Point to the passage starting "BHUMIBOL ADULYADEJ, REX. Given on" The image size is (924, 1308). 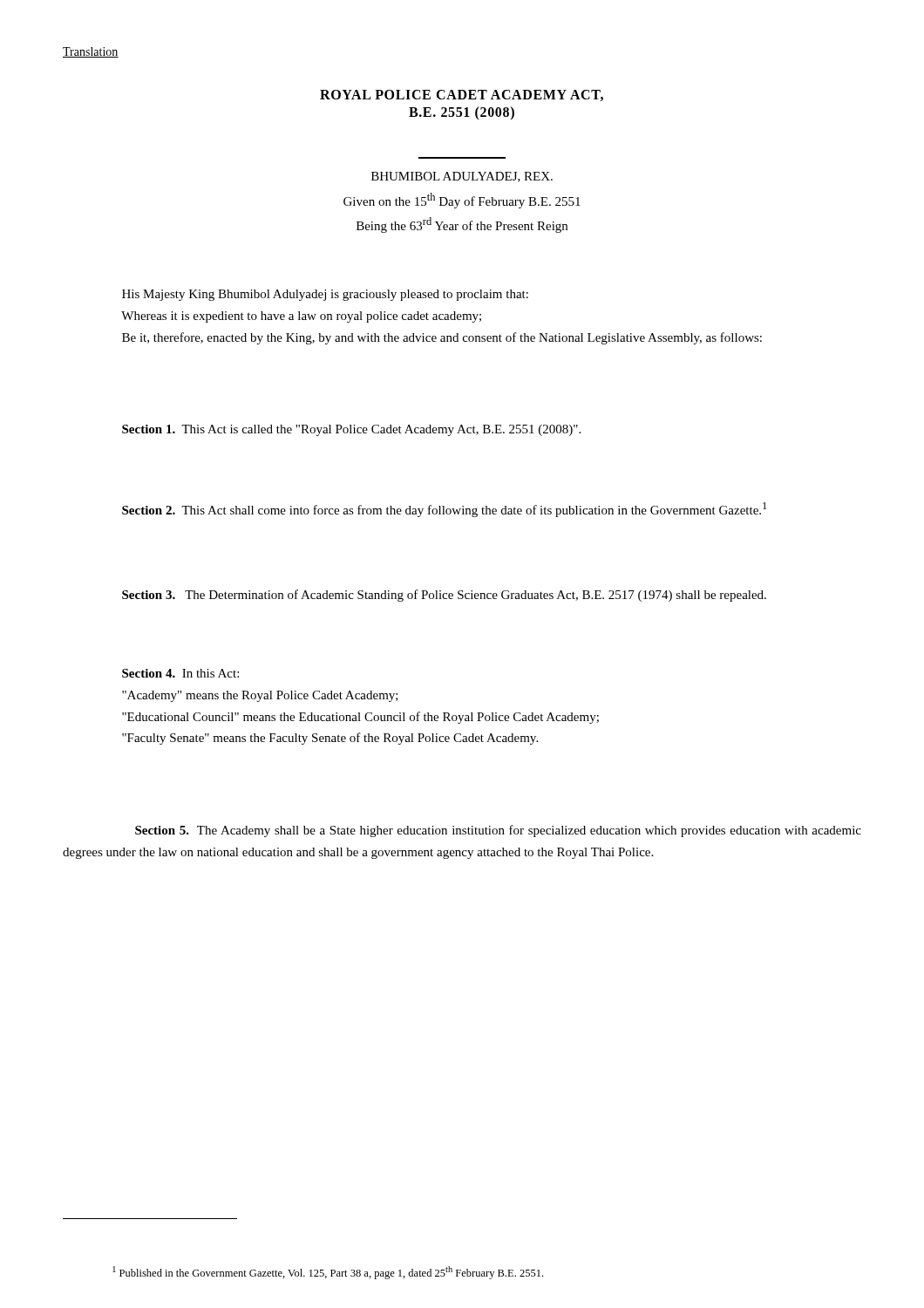[462, 201]
